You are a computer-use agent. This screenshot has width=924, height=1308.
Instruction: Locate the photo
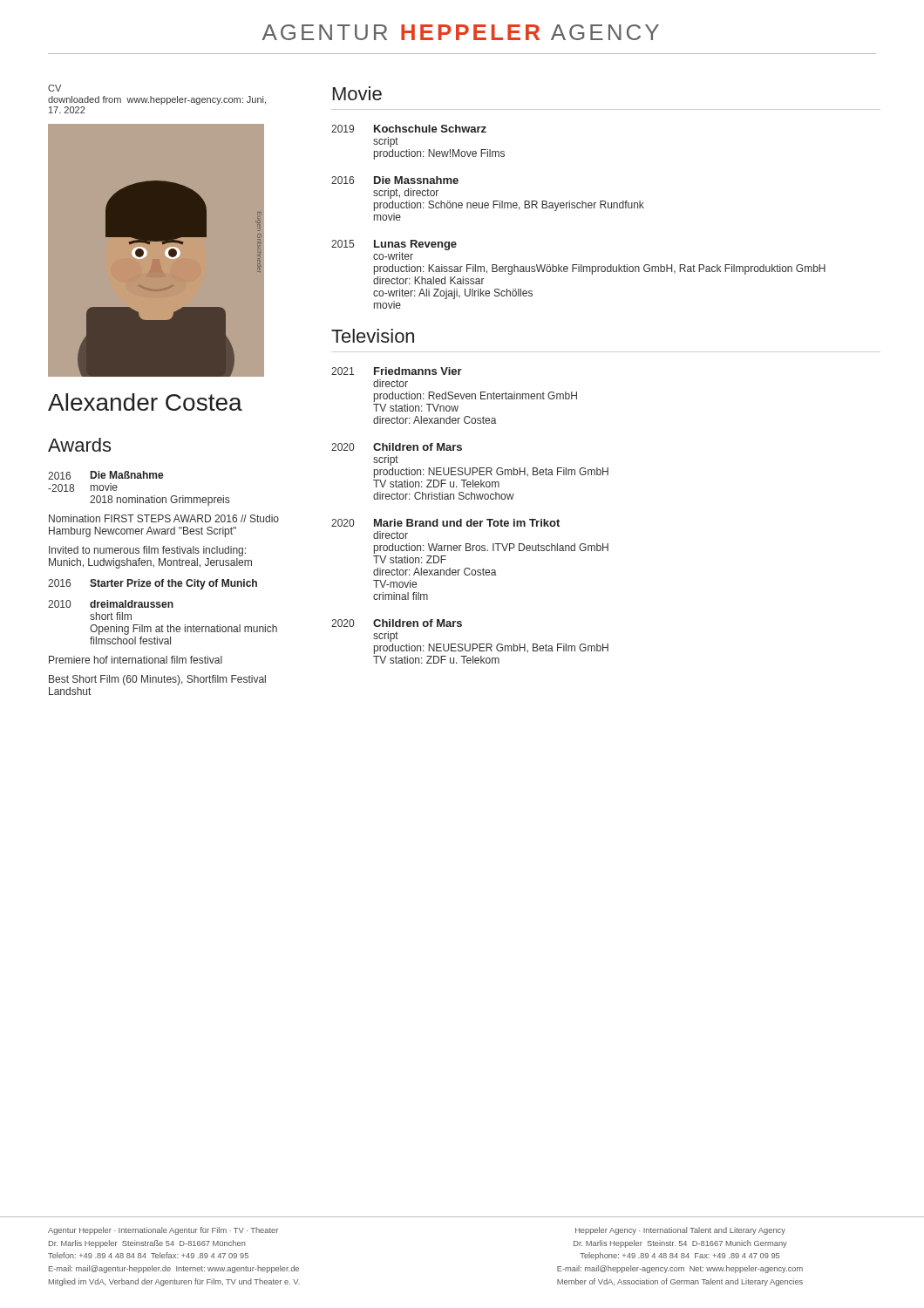click(x=156, y=250)
